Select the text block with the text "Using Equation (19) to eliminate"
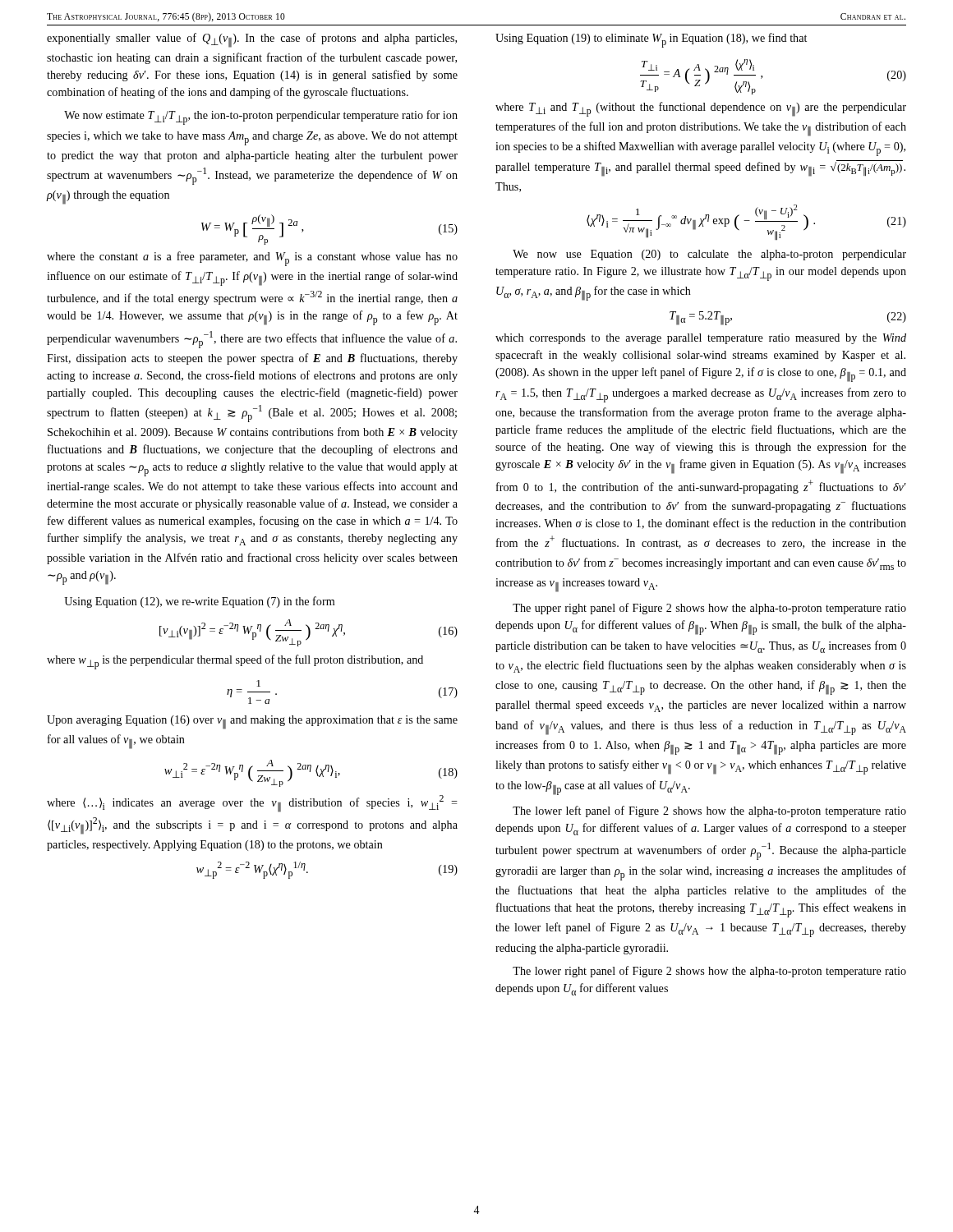This screenshot has height=1232, width=953. (x=701, y=40)
